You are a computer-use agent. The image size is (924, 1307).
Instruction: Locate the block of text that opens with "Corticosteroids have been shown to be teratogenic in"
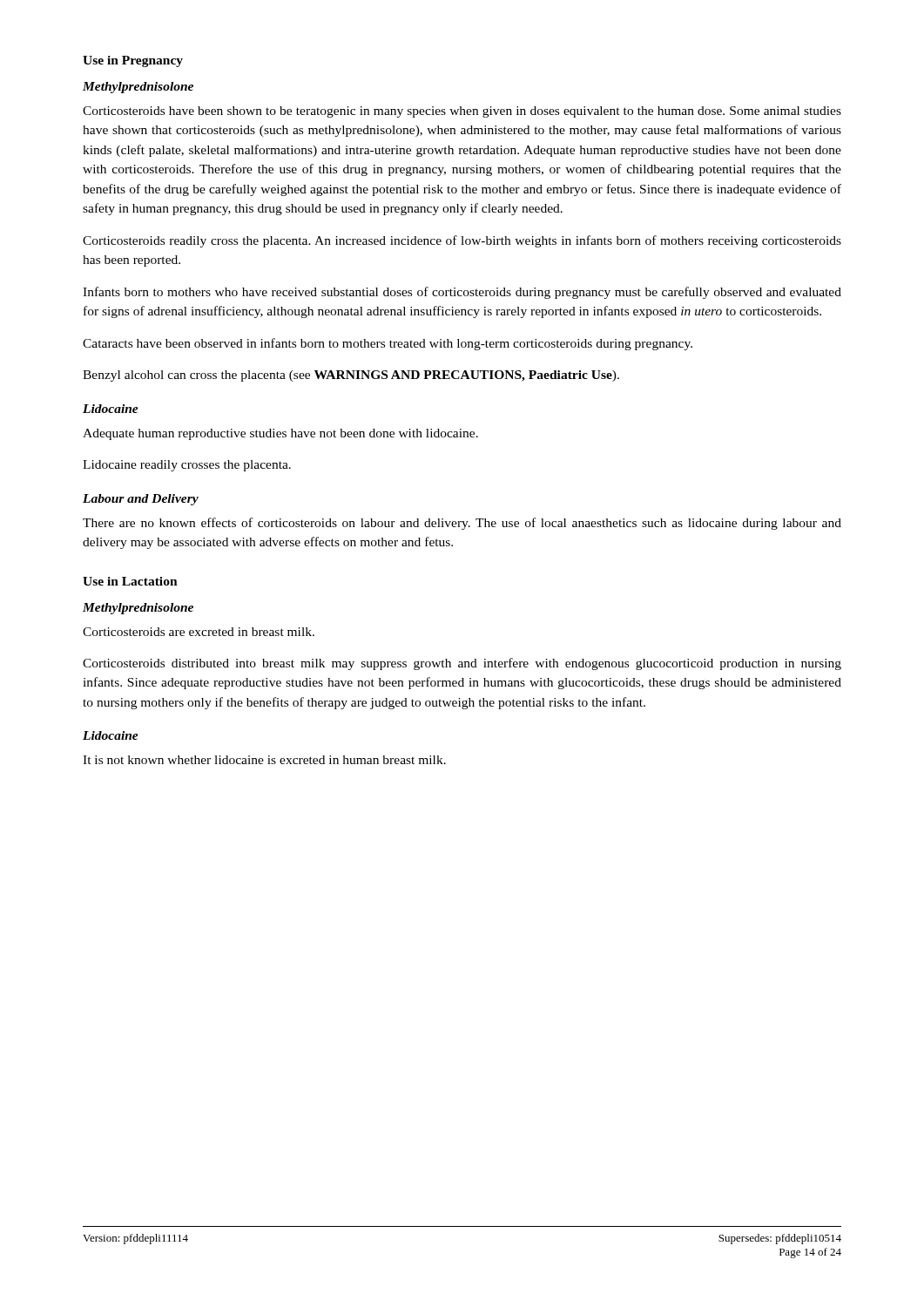click(462, 159)
